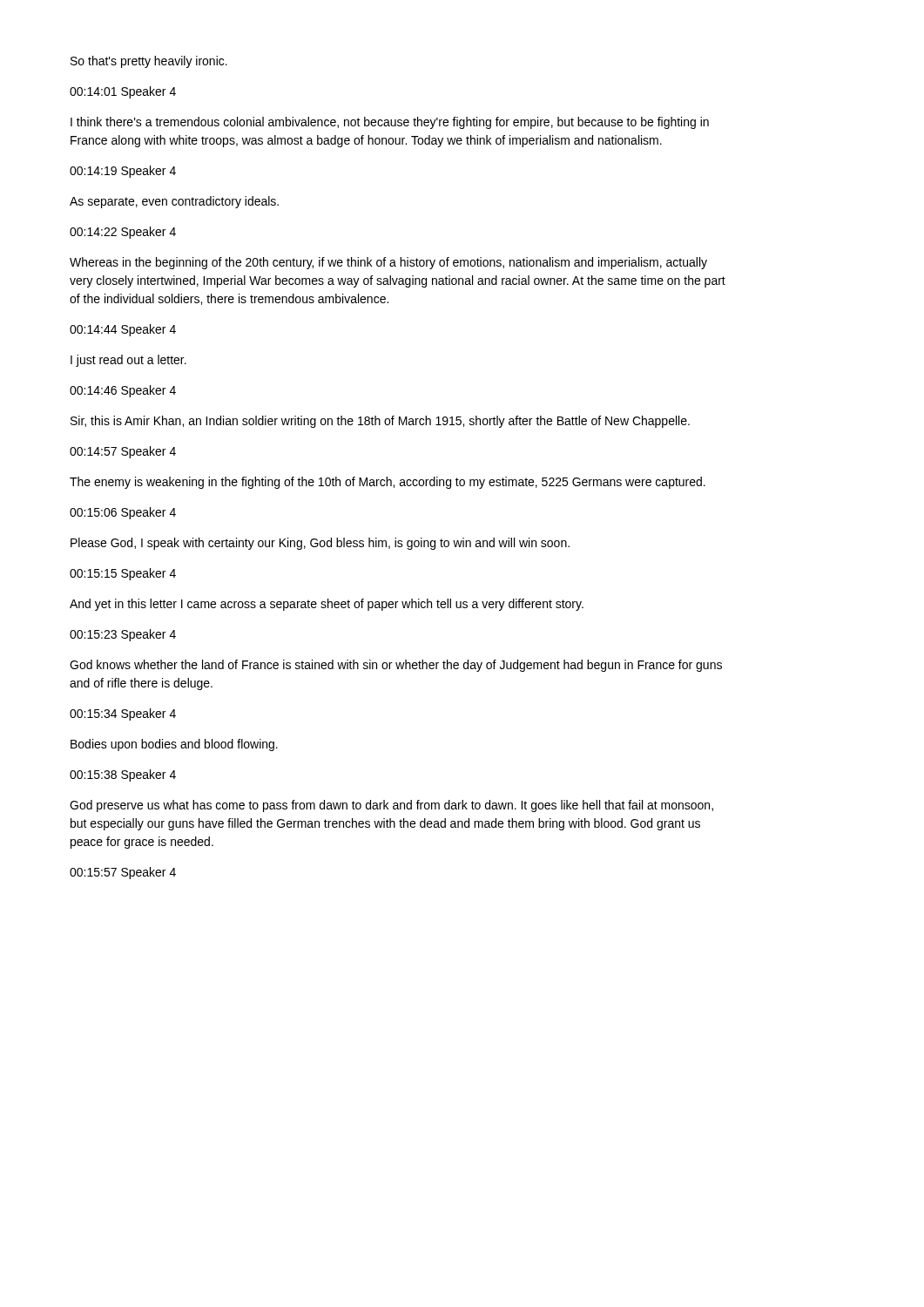Click on the text with the text "Bodies upon bodies and blood flowing."
The image size is (924, 1307).
pyautogui.click(x=174, y=744)
